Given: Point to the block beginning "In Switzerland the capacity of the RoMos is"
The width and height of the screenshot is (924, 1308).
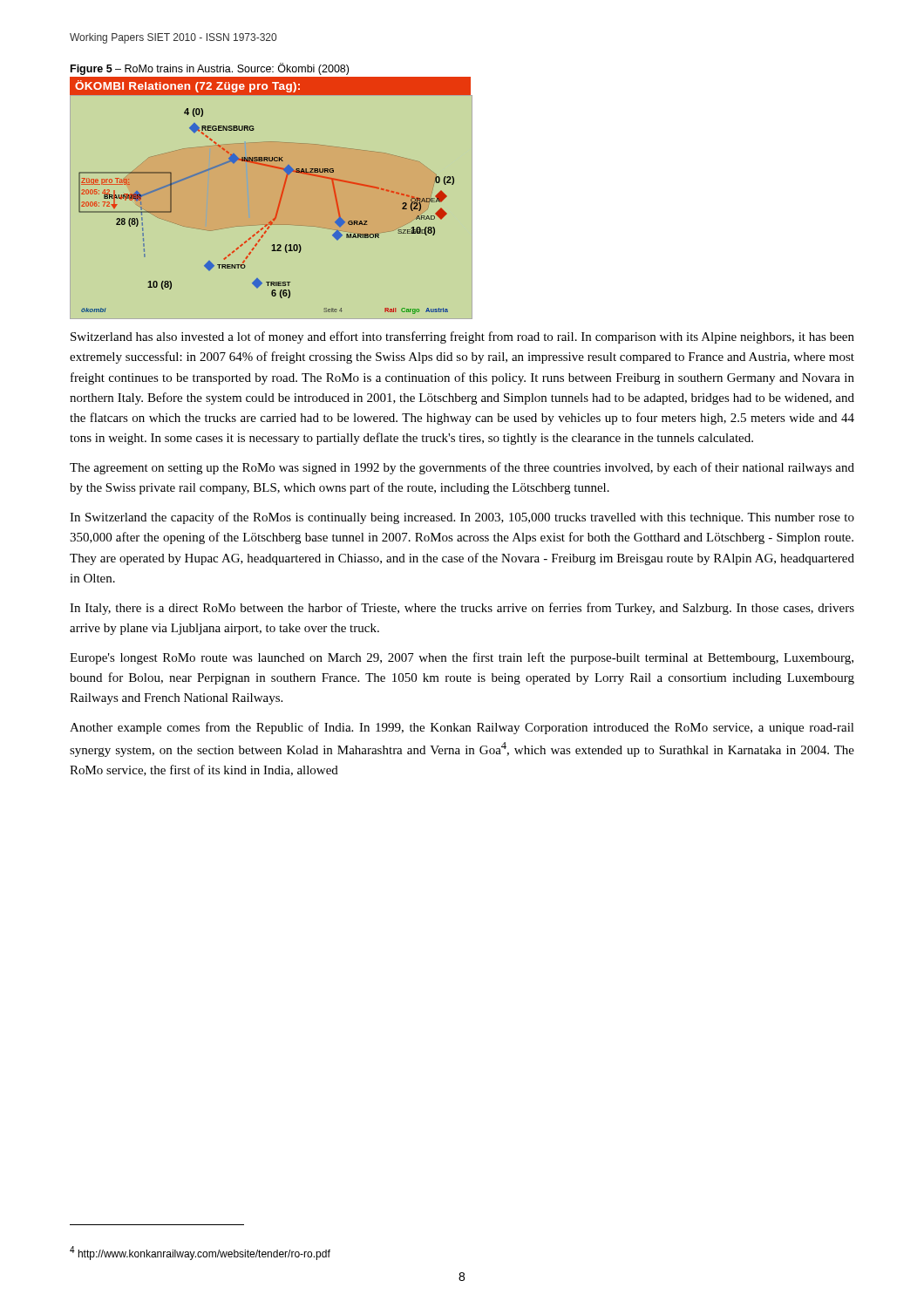Looking at the screenshot, I should pyautogui.click(x=462, y=548).
